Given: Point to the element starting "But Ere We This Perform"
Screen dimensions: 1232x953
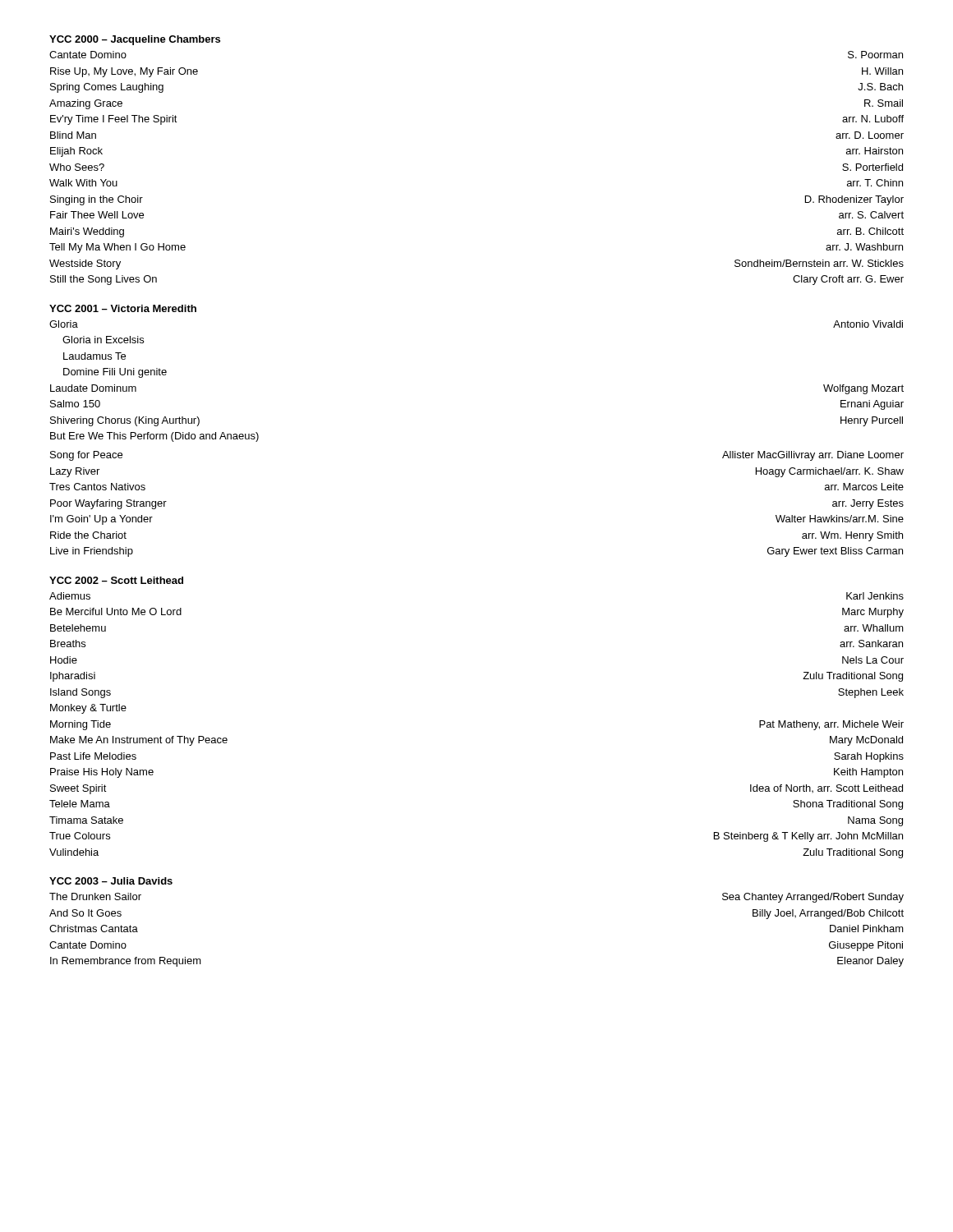Looking at the screenshot, I should click(154, 436).
